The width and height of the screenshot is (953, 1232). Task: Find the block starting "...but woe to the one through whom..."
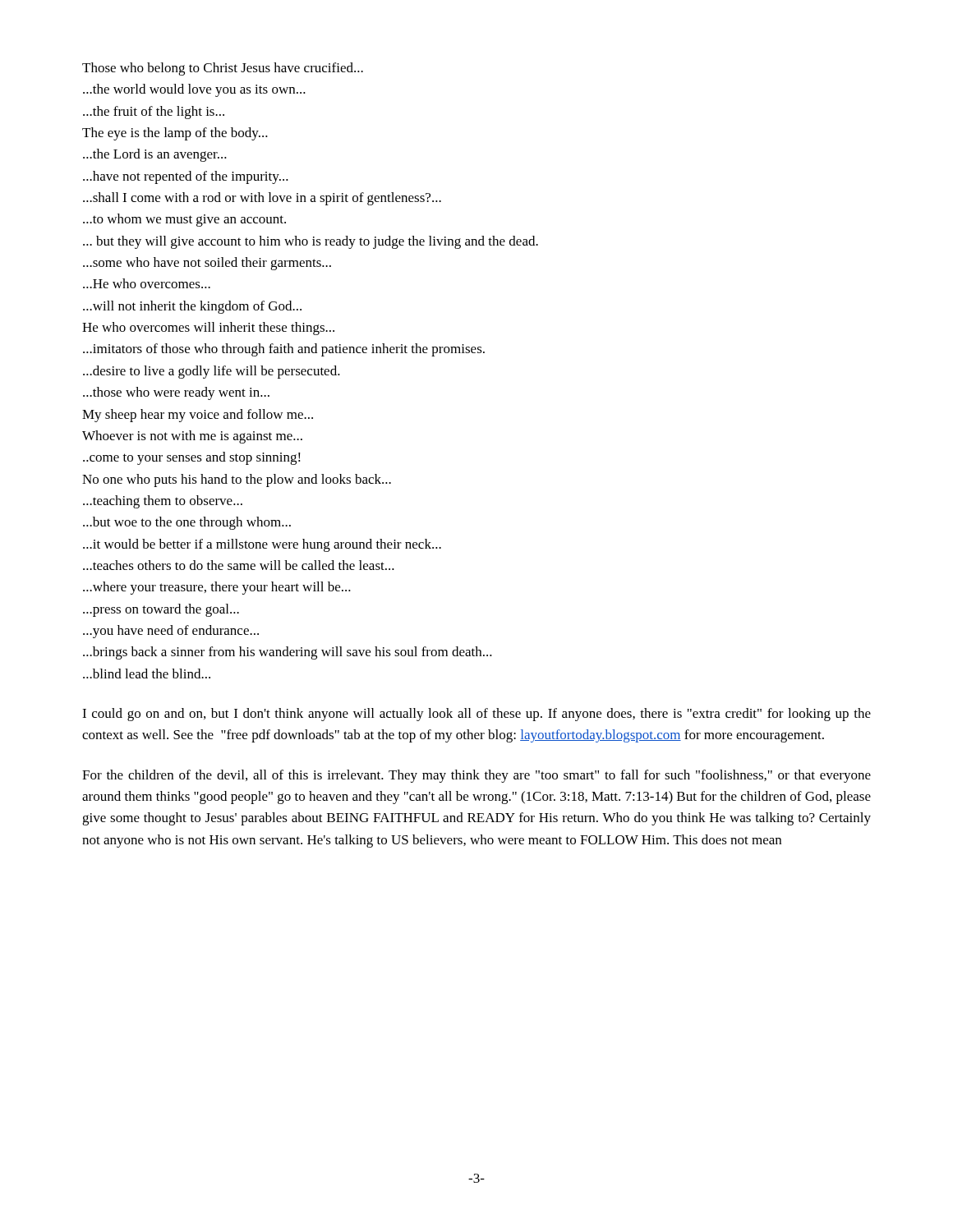click(187, 522)
